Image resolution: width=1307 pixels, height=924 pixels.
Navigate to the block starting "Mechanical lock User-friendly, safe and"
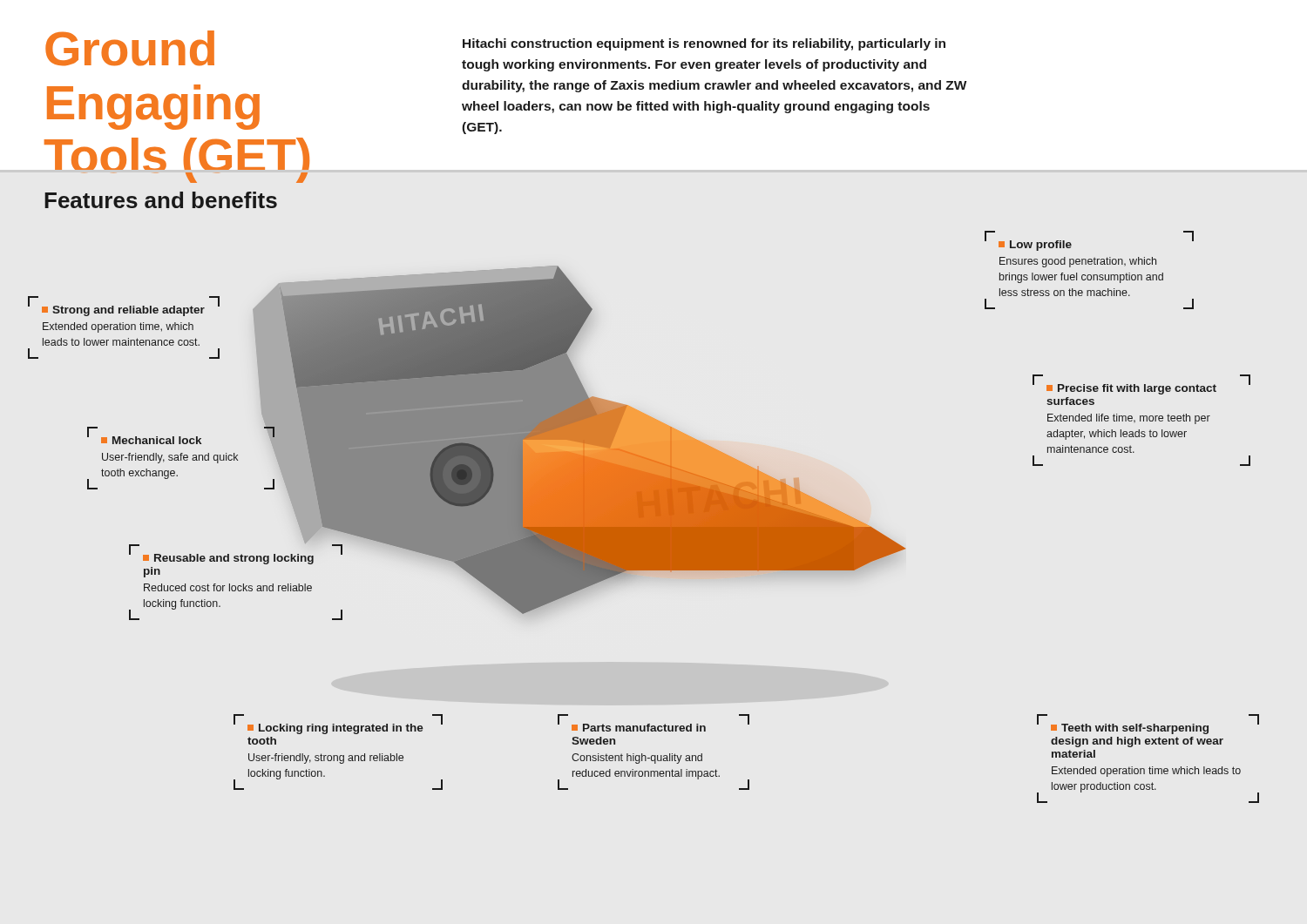(181, 458)
